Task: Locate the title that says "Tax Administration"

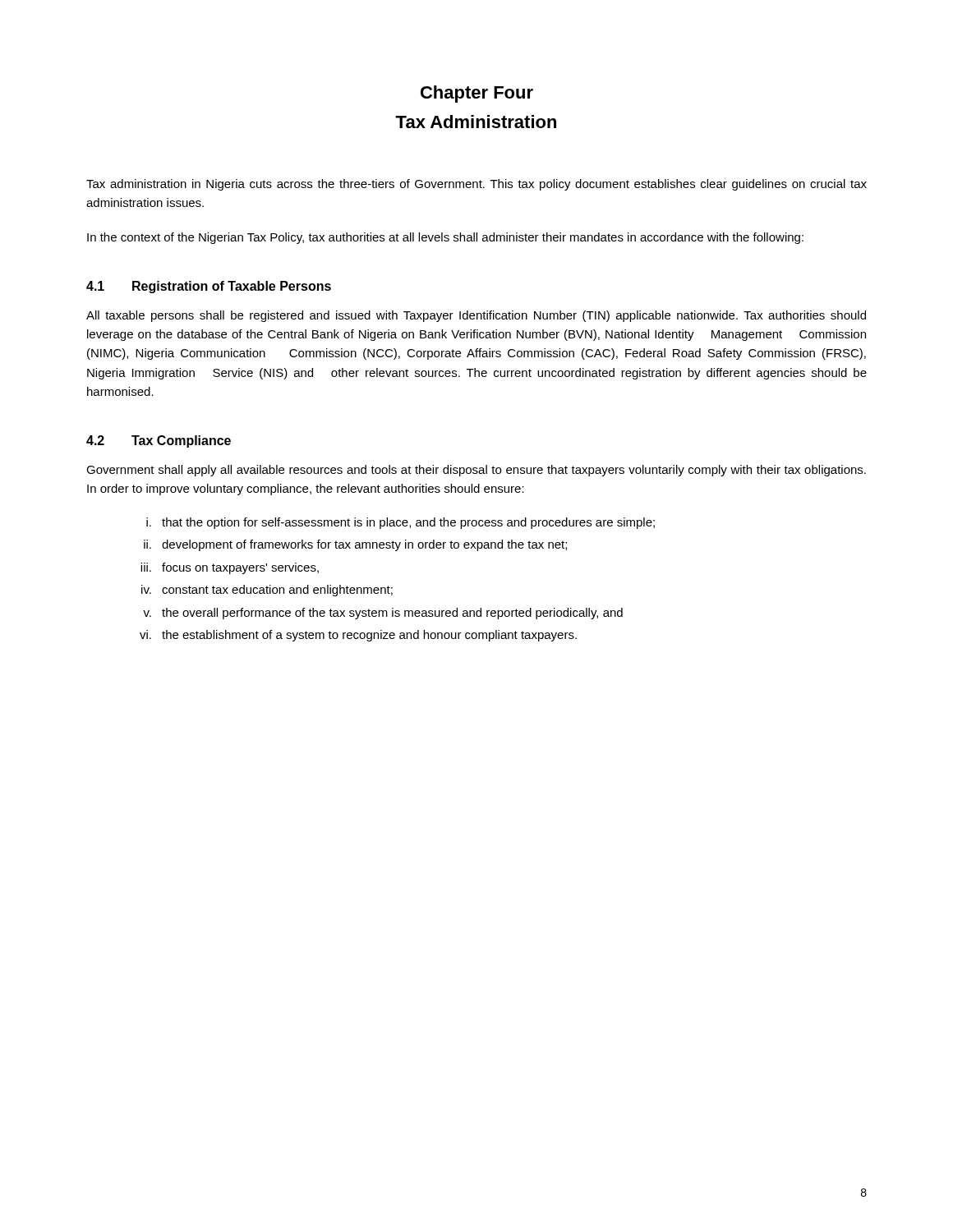Action: (x=476, y=122)
